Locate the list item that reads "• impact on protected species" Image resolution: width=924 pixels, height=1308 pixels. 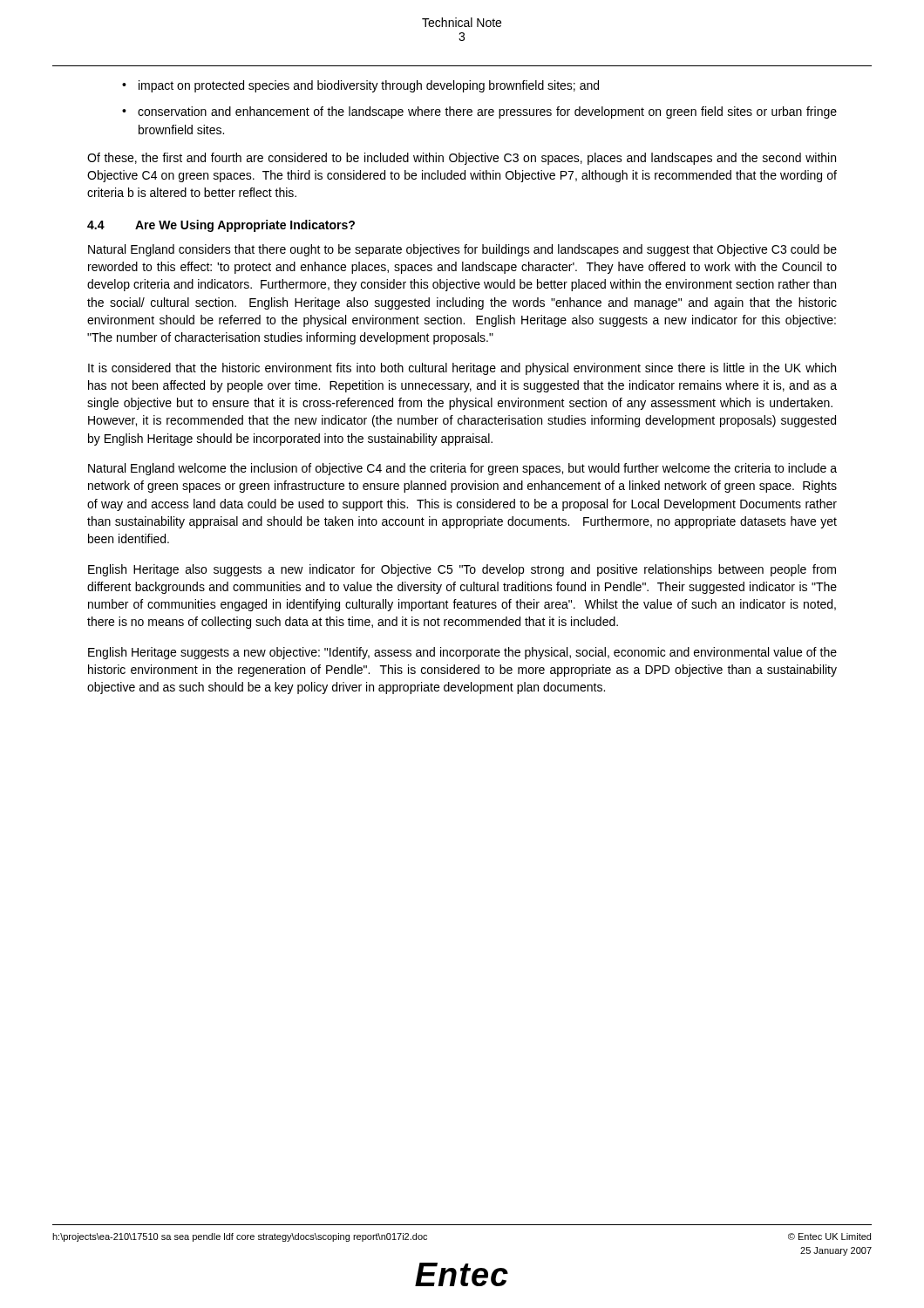pyautogui.click(x=479, y=86)
